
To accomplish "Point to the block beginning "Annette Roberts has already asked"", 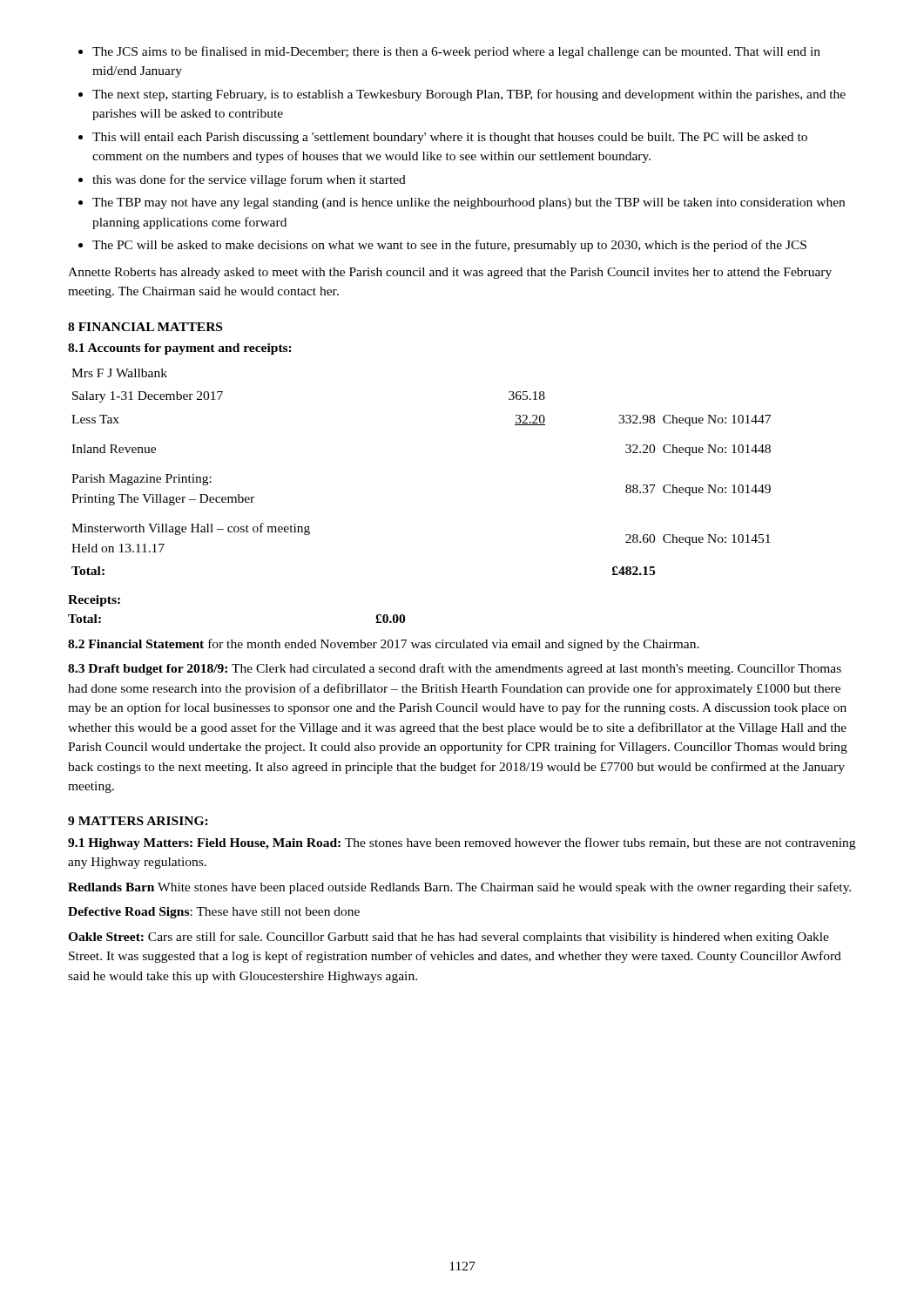I will [x=450, y=281].
